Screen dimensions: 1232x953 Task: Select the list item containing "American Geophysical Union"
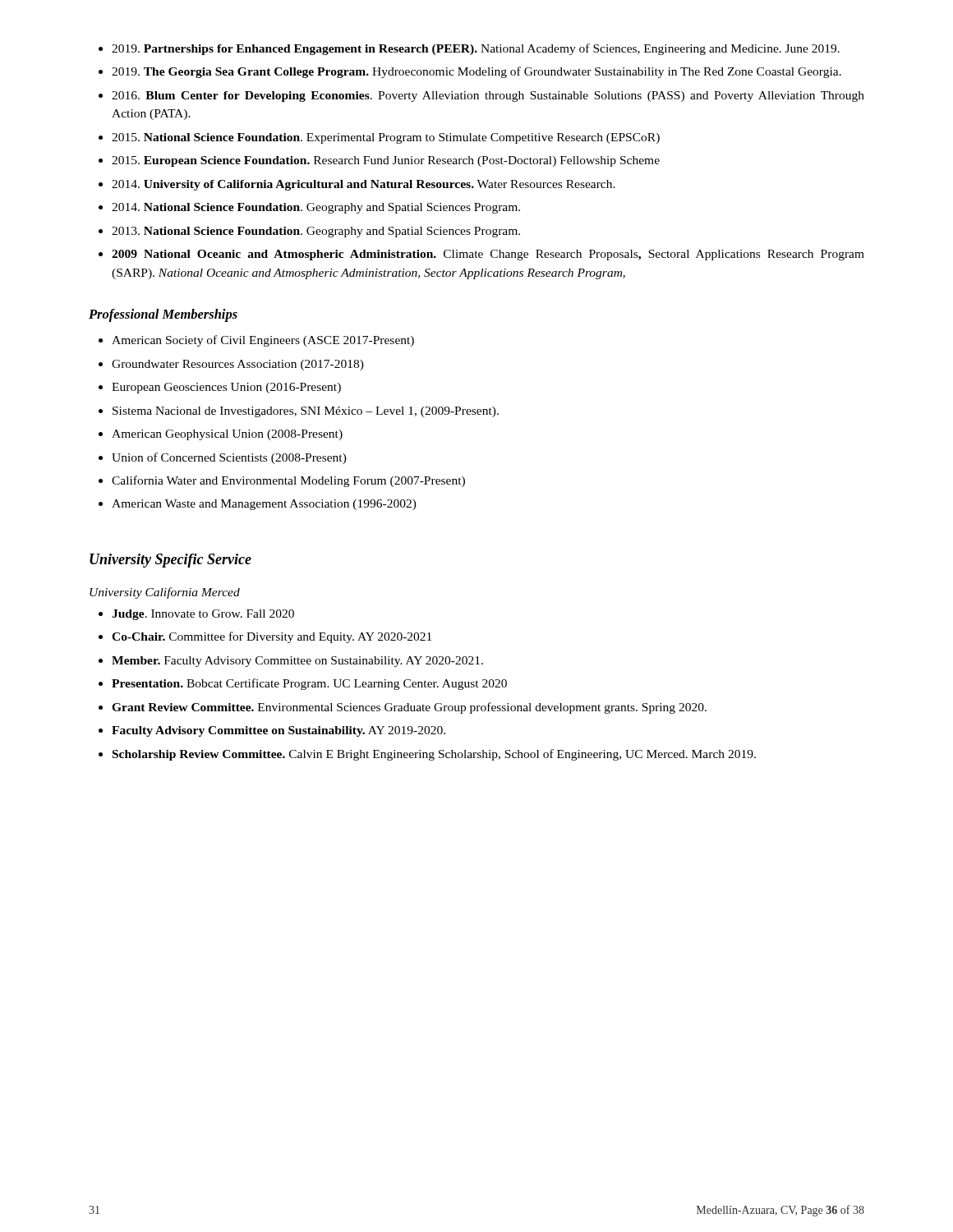point(227,435)
